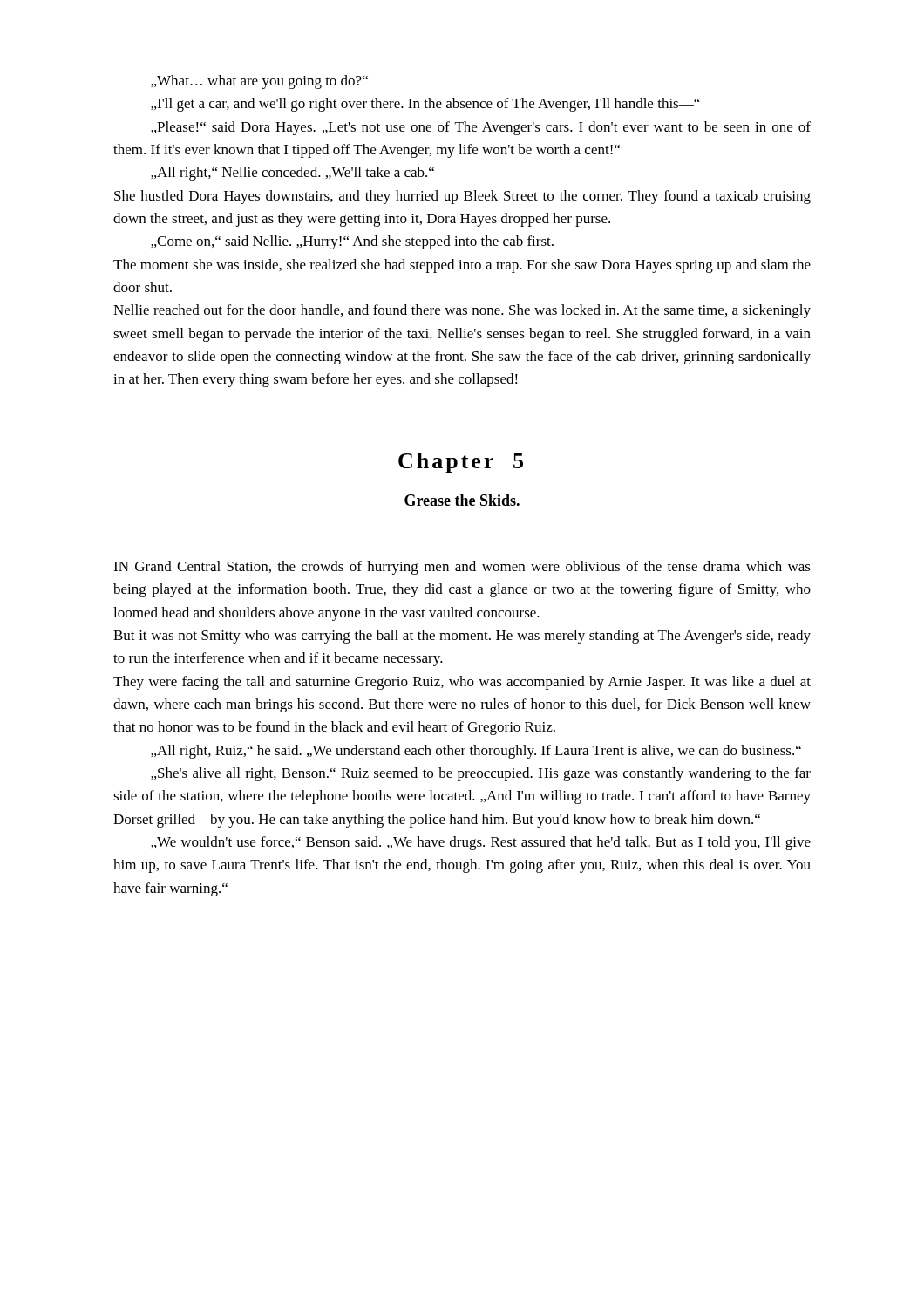Find the text block containing "„What… what are you going to do?“ „I'll"
Screen dimensions: 1308x924
point(462,231)
